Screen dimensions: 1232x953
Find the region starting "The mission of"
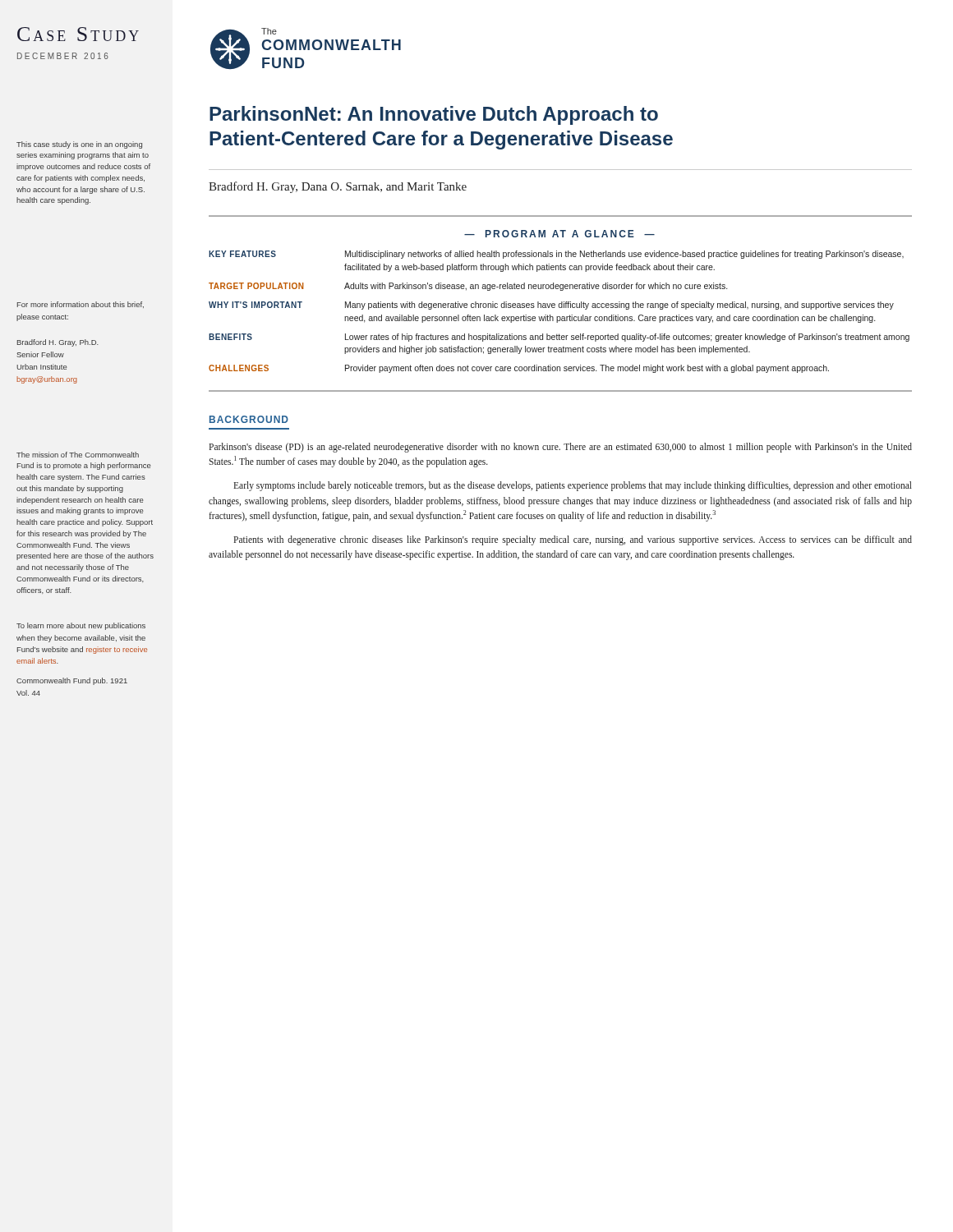pyautogui.click(x=85, y=522)
